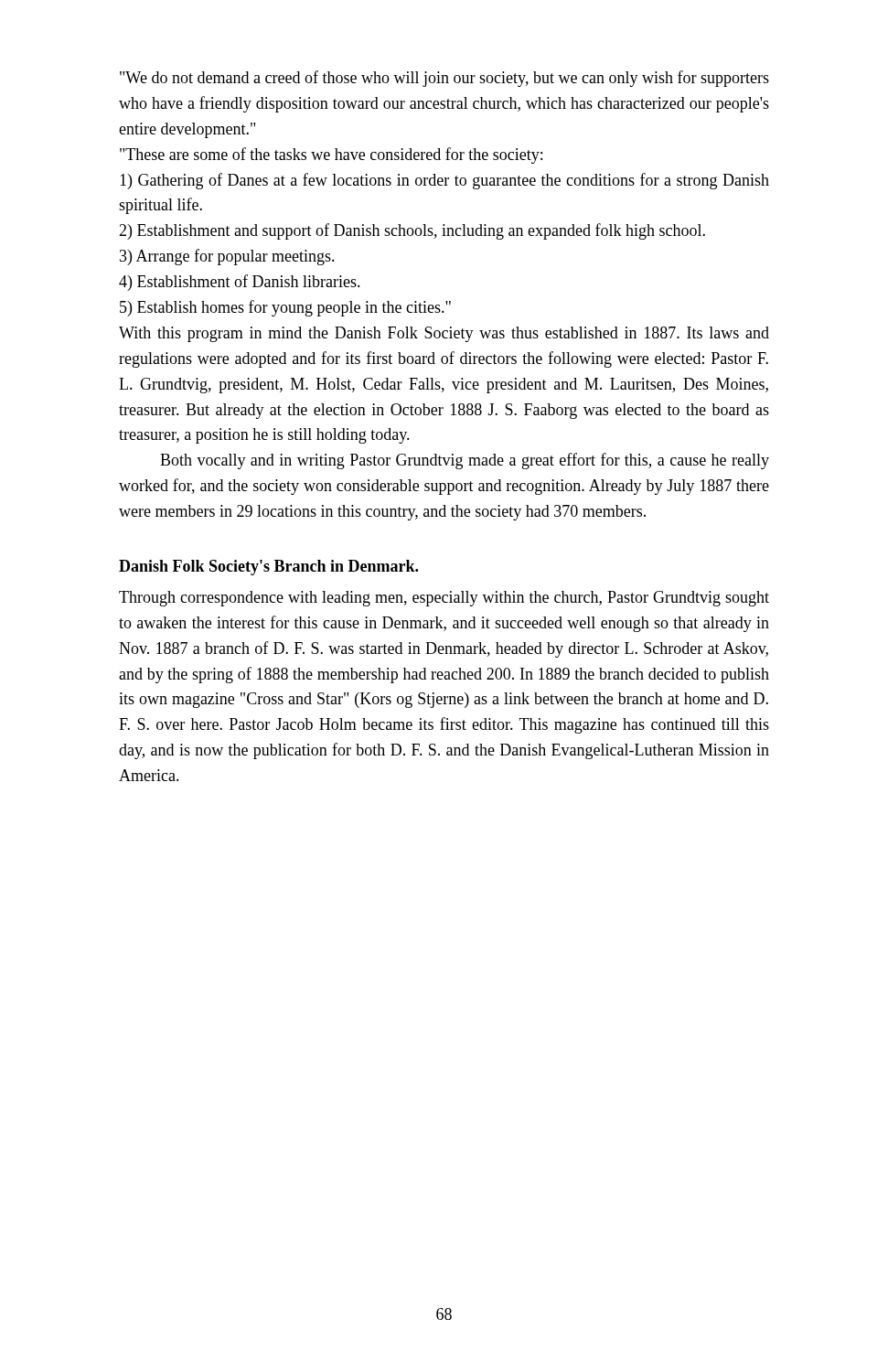The height and width of the screenshot is (1372, 888).
Task: Find the region starting "1) Gathering of Danes at a few locations"
Action: [444, 193]
